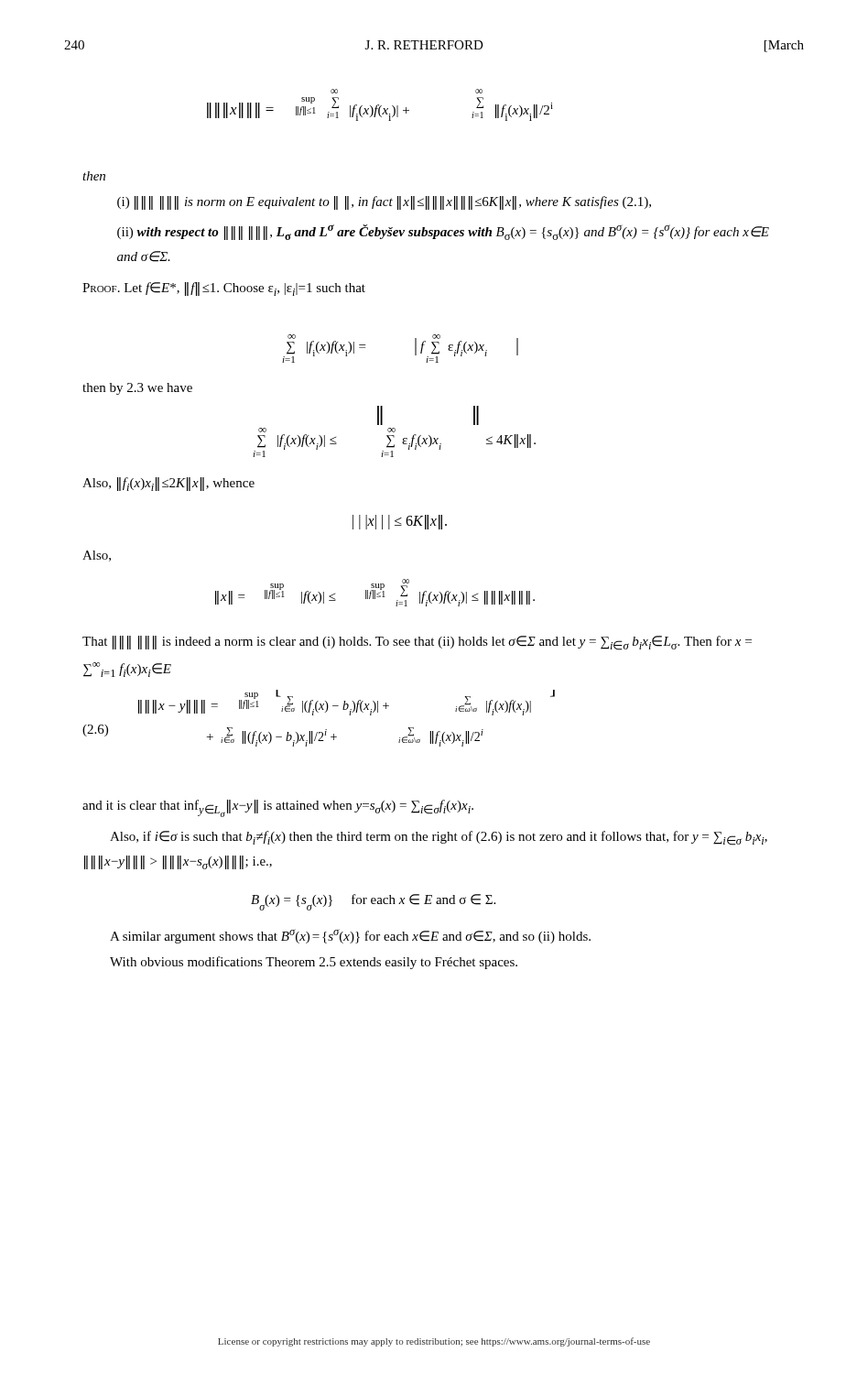Click on the region starting "Also, ‖fi(x)xi‖≤2K‖x‖, whence"

tap(168, 484)
